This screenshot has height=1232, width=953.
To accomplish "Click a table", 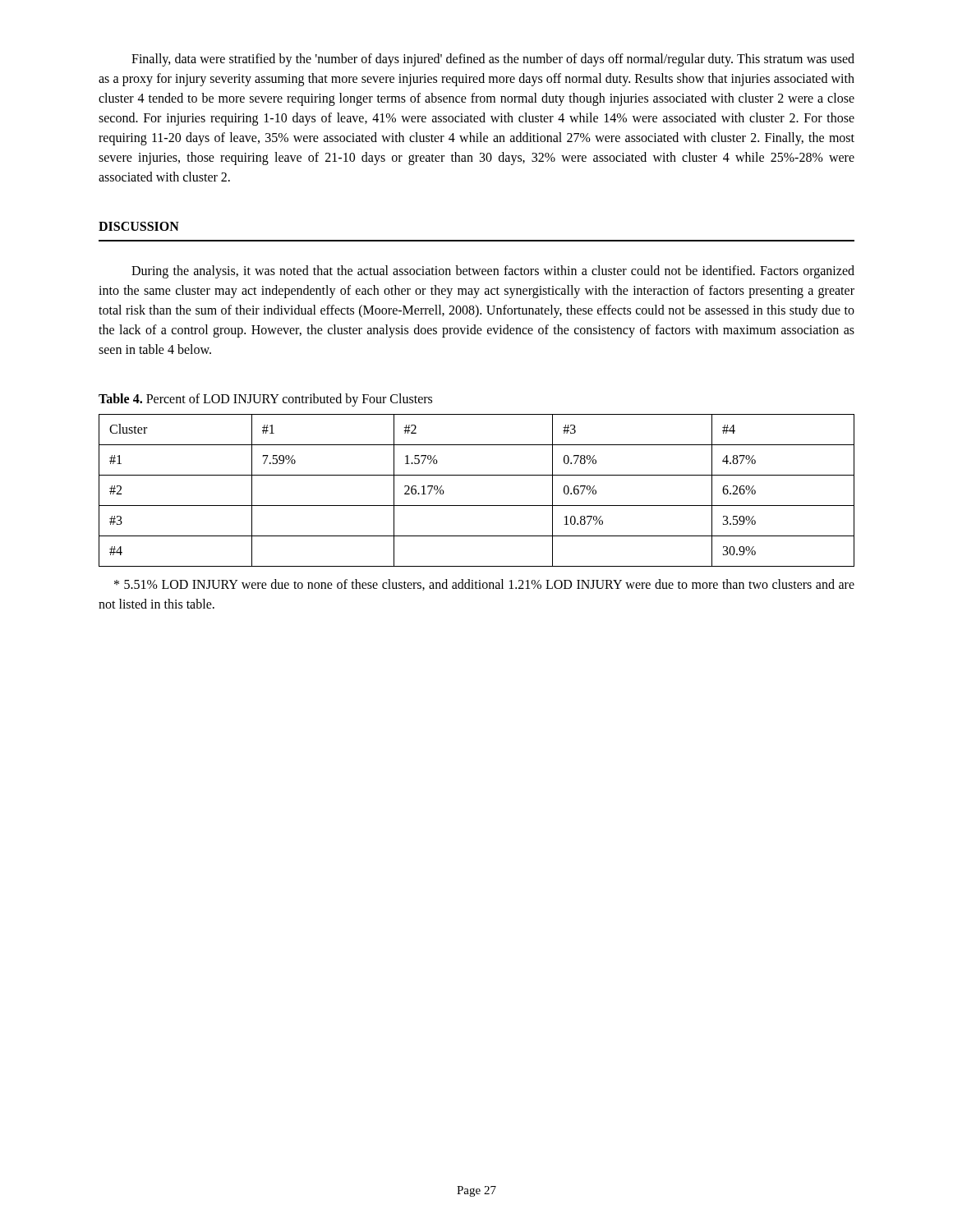I will pyautogui.click(x=476, y=490).
